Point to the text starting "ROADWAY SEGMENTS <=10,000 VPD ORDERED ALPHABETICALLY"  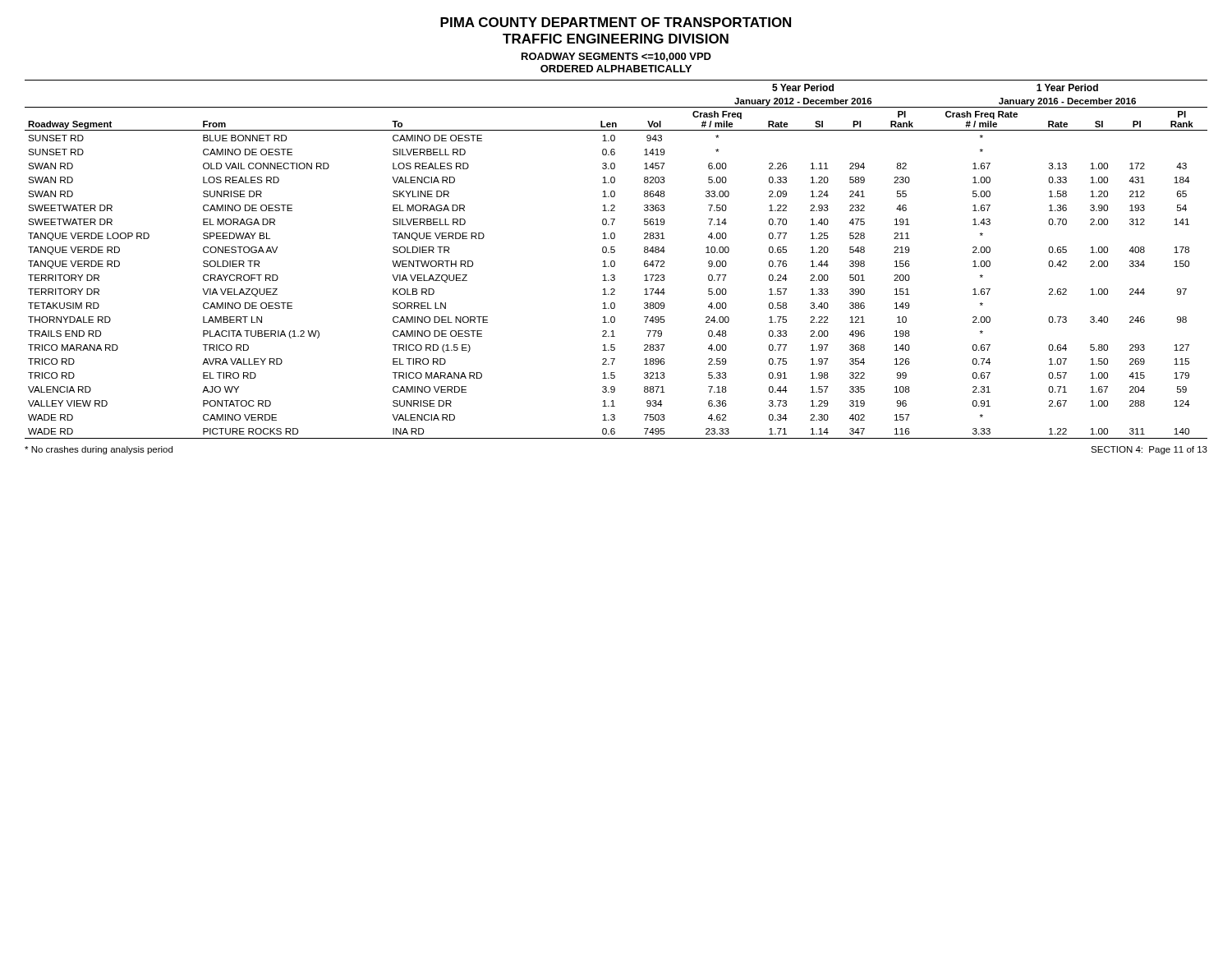[x=616, y=62]
